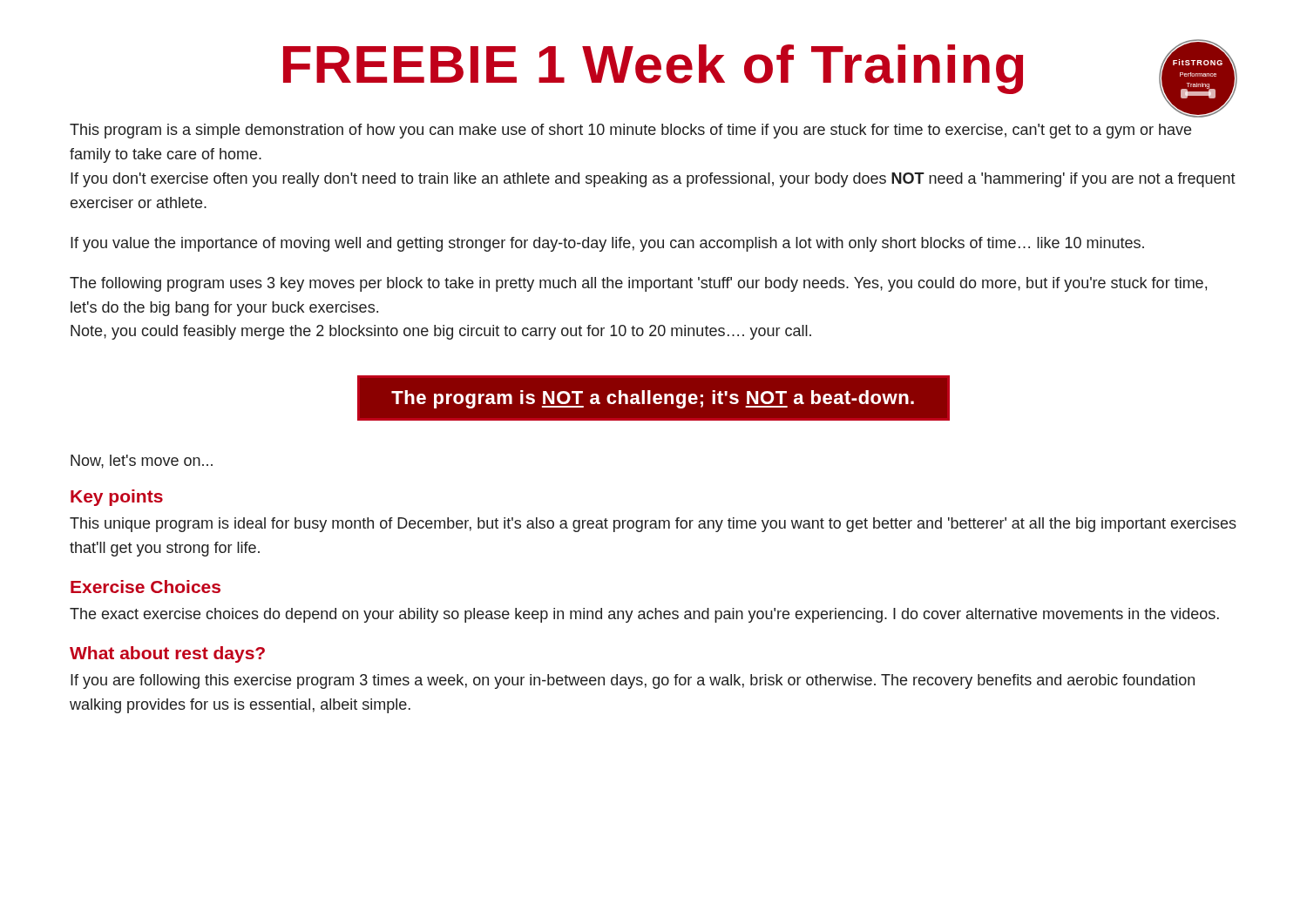Find the passage starting "The following program"
Screen dimensions: 924x1307
point(638,284)
